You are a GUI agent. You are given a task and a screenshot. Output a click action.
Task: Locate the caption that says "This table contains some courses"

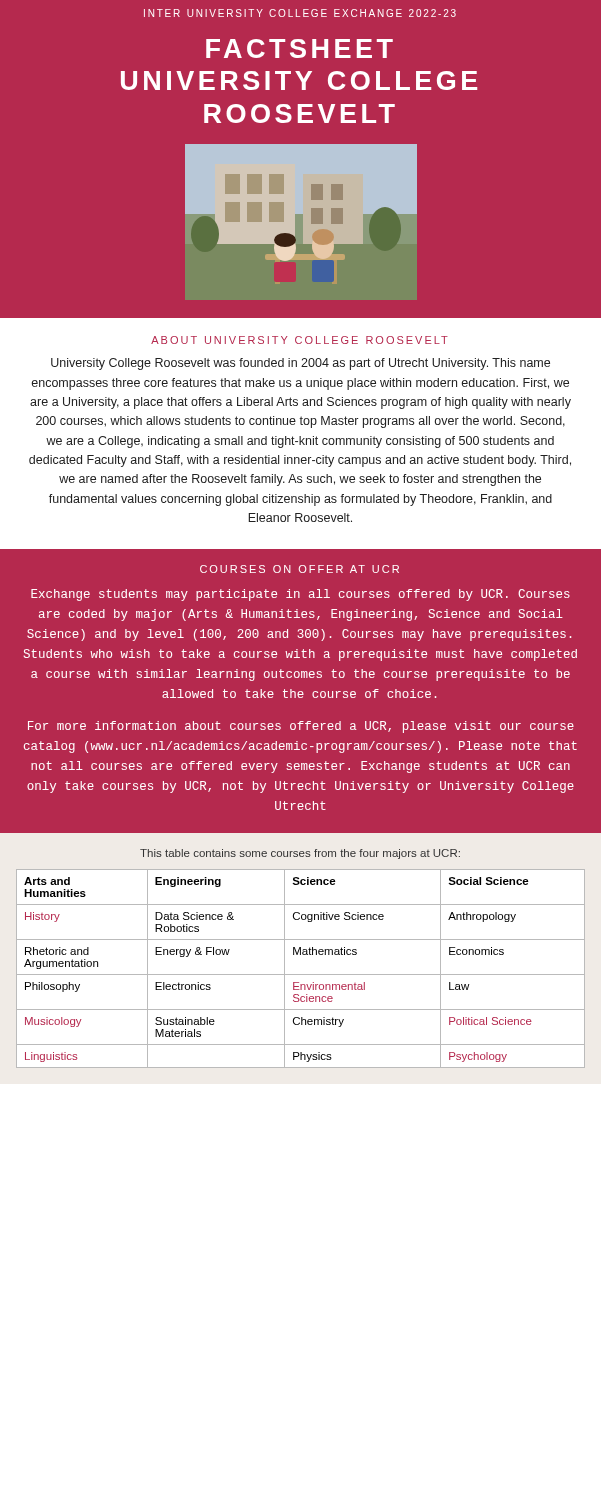point(300,853)
